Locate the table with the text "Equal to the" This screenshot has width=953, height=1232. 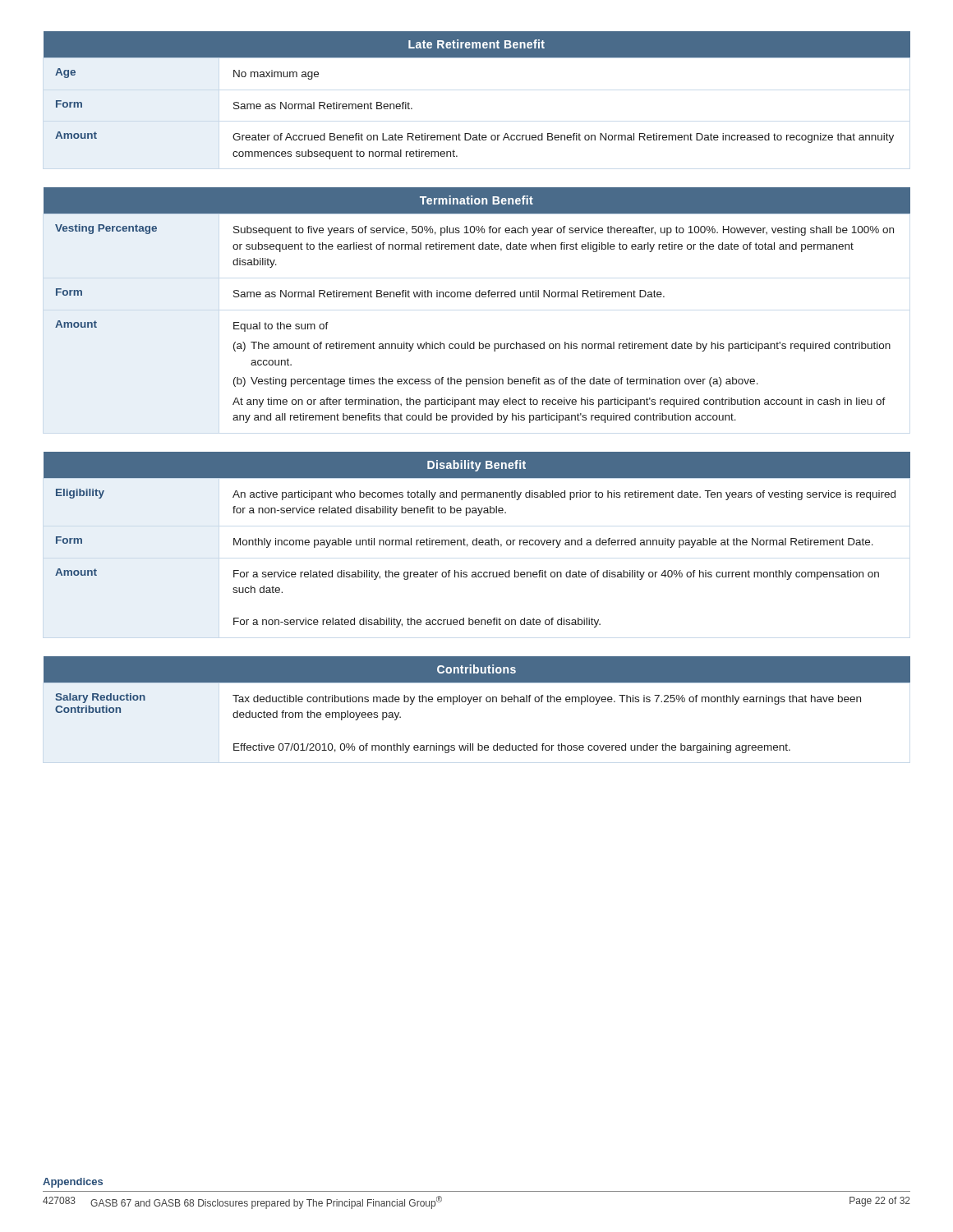pos(476,311)
